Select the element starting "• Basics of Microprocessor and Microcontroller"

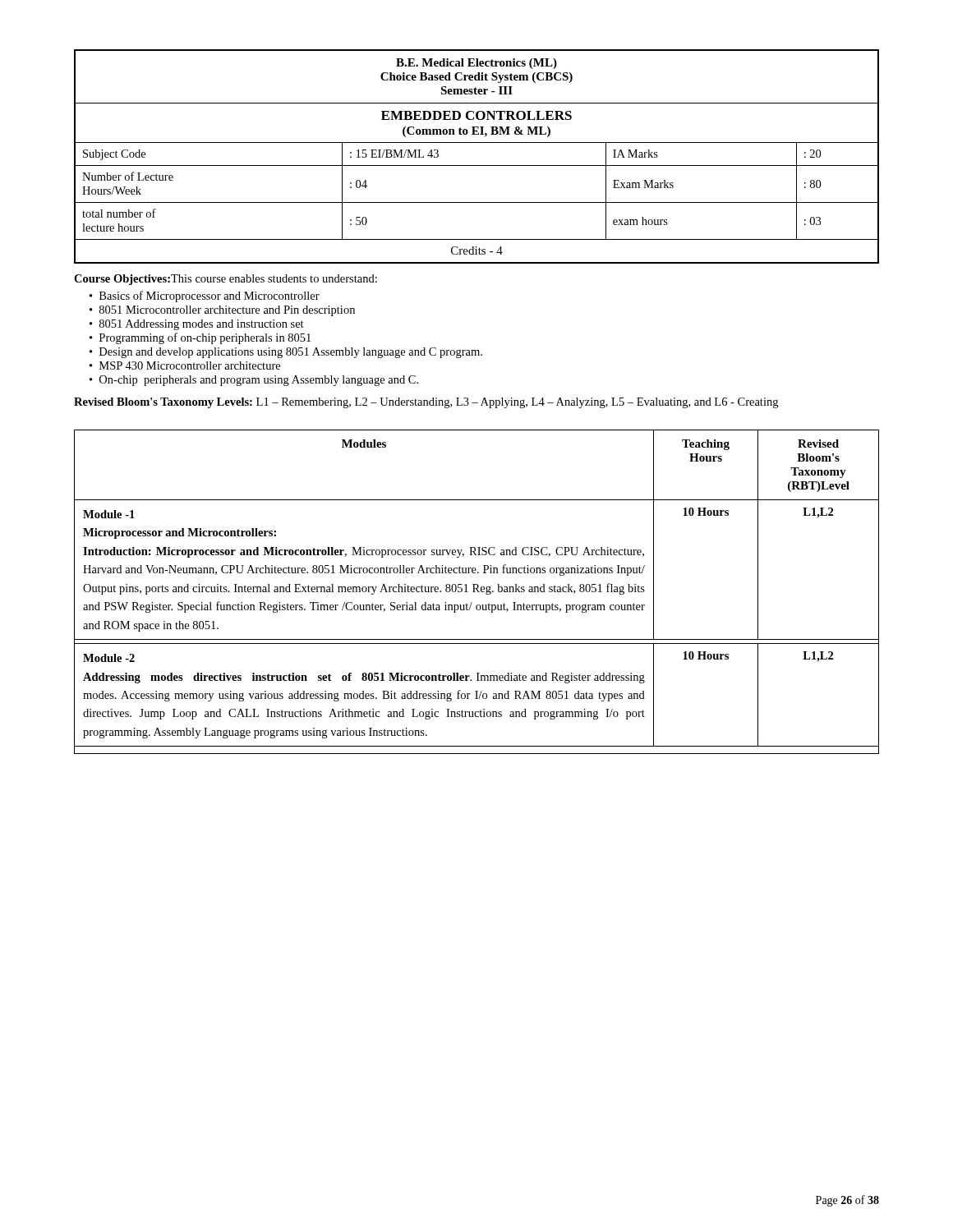pos(204,296)
